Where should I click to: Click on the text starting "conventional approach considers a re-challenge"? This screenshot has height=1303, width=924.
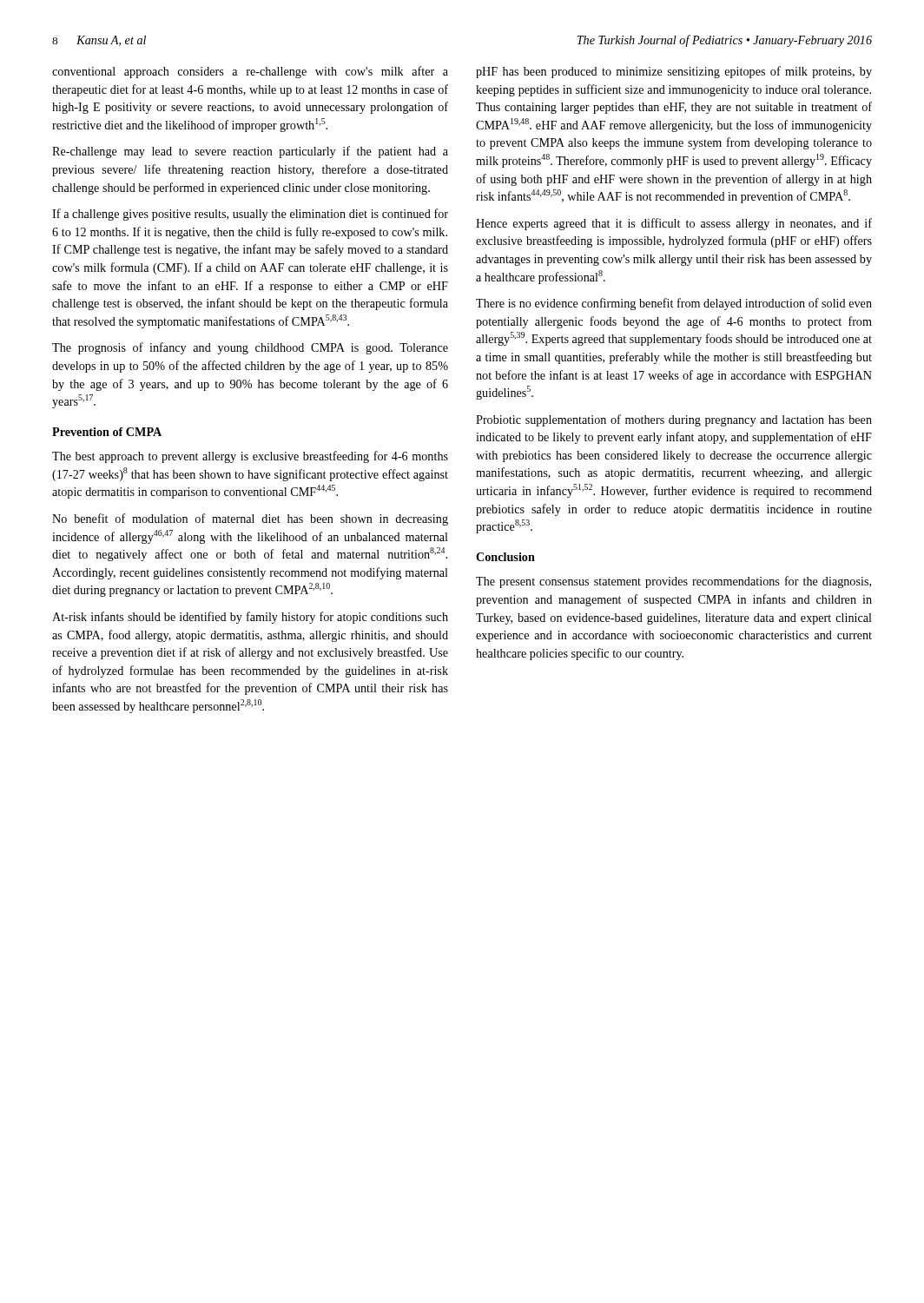(x=250, y=98)
